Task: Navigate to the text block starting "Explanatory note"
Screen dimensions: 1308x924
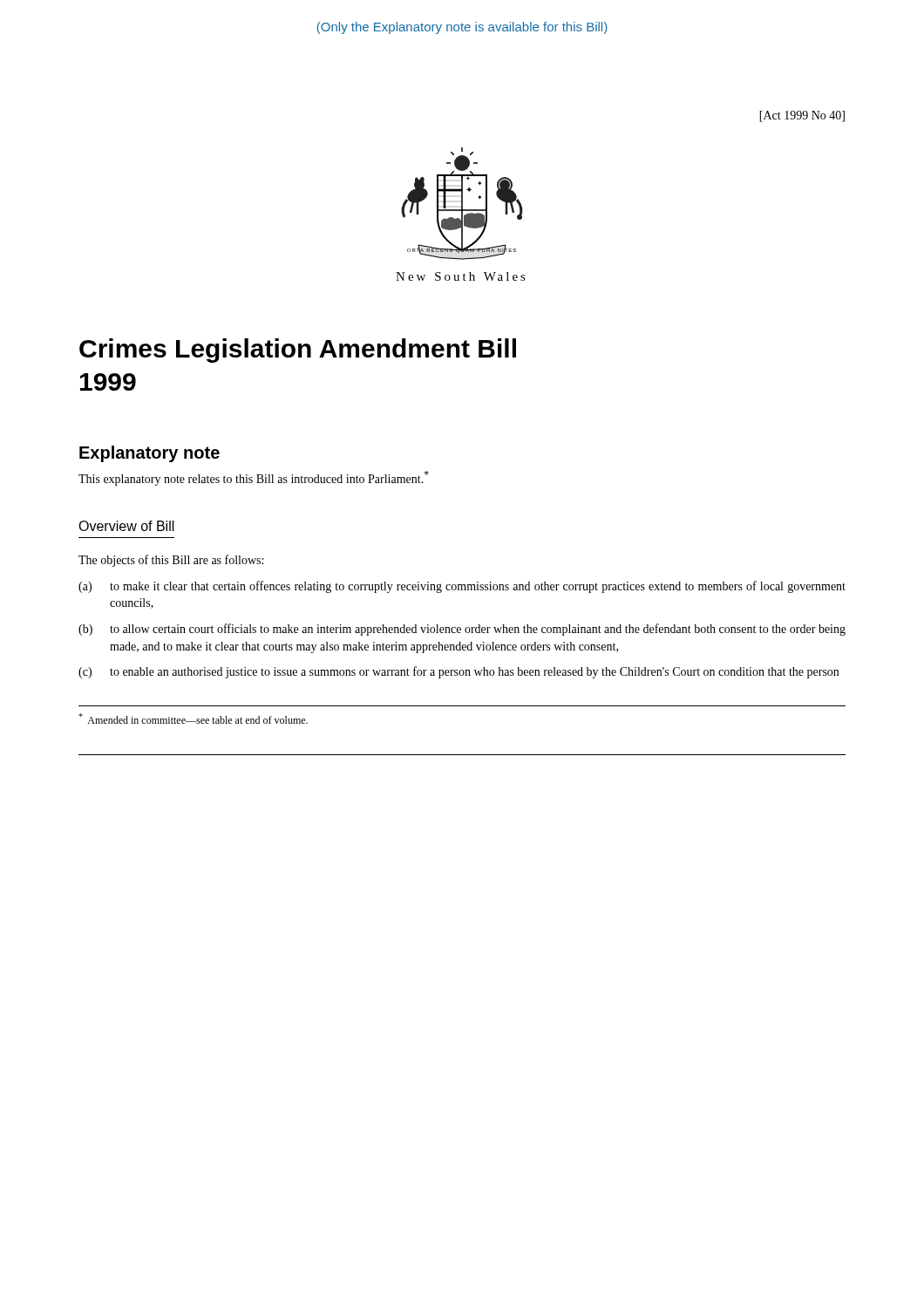Action: pos(149,453)
